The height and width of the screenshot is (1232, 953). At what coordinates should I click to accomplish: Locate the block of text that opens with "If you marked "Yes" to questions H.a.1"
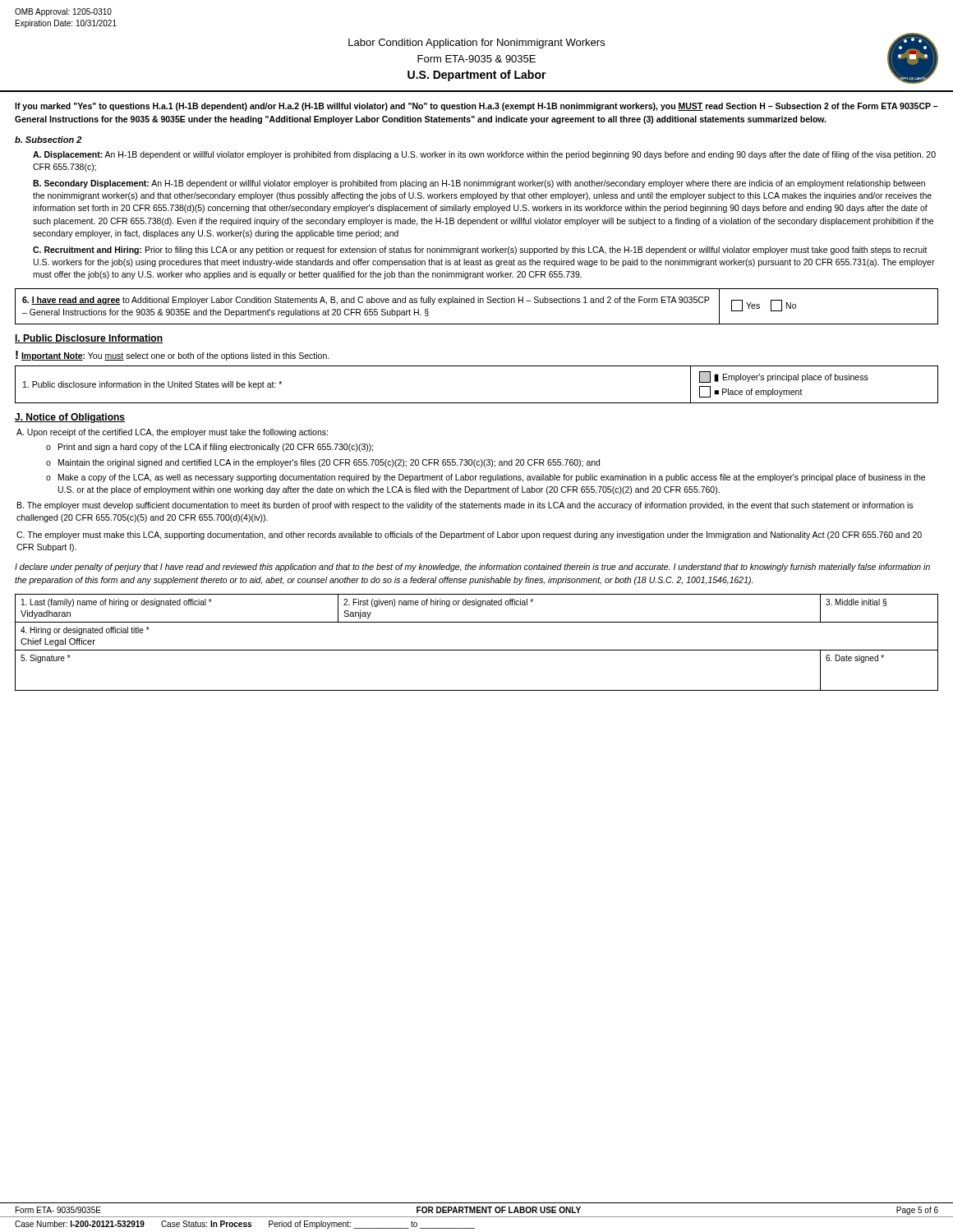(x=476, y=112)
